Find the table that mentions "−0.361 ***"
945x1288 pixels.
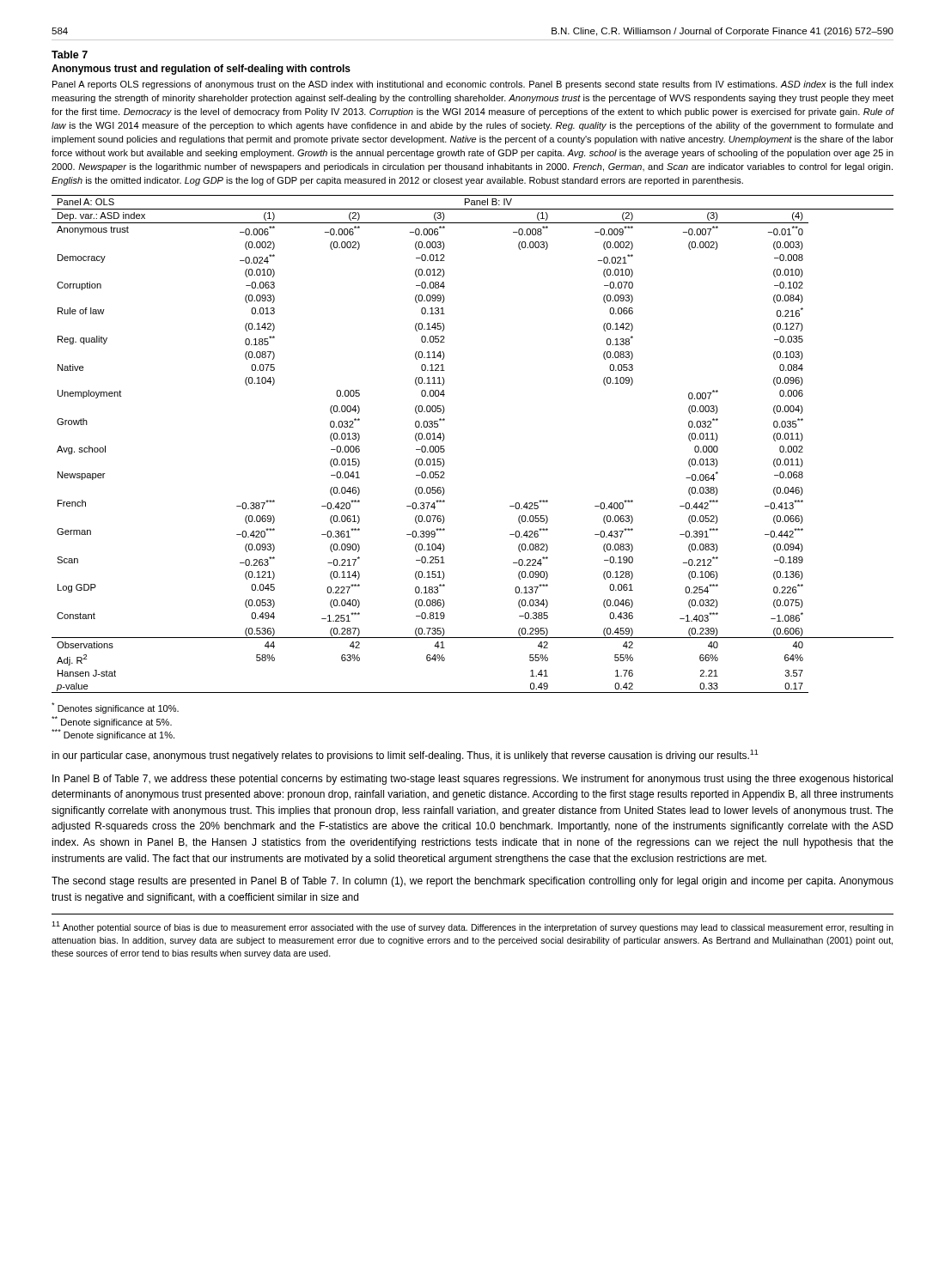[x=472, y=445]
